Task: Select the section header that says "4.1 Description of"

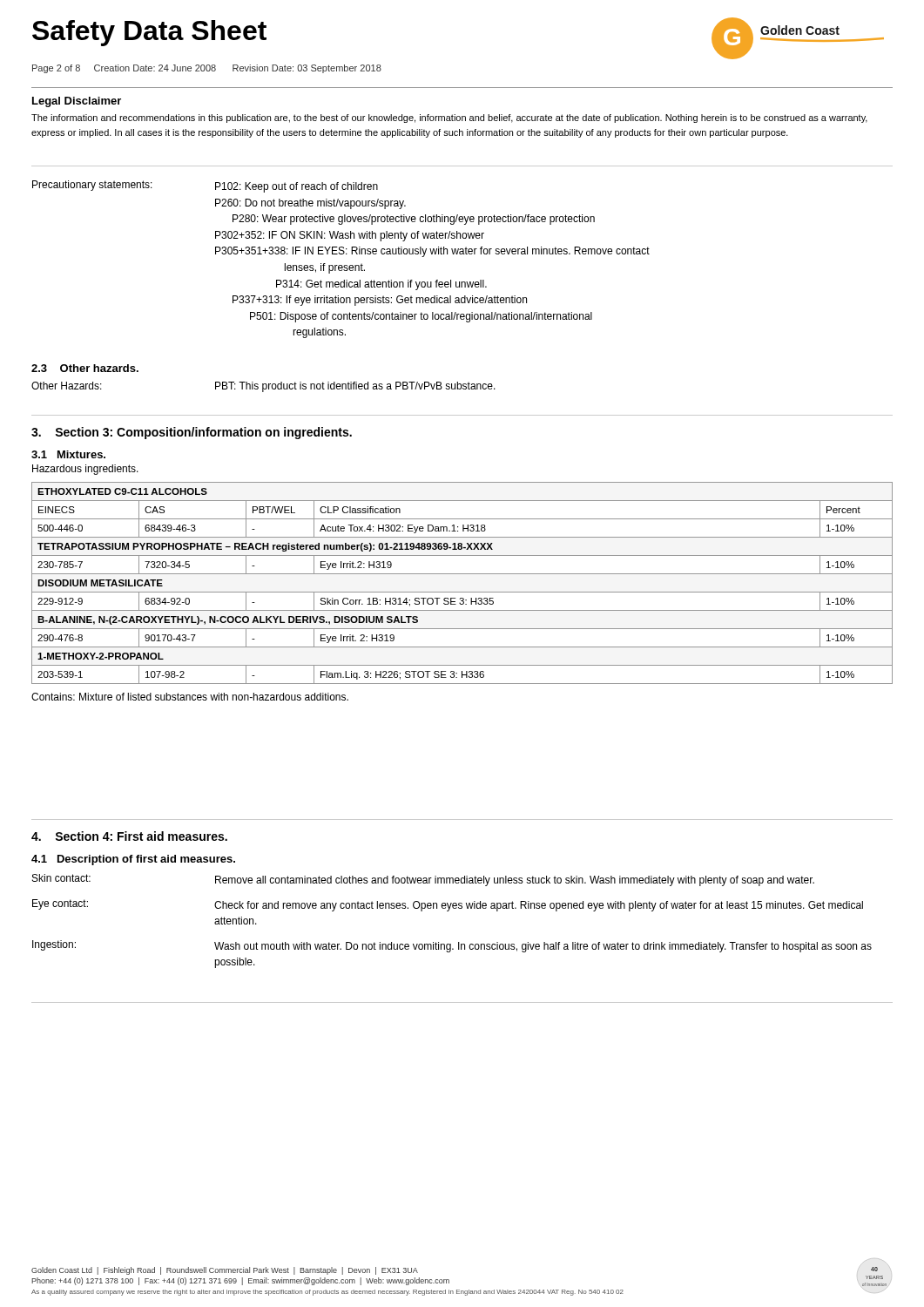Action: pyautogui.click(x=134, y=859)
